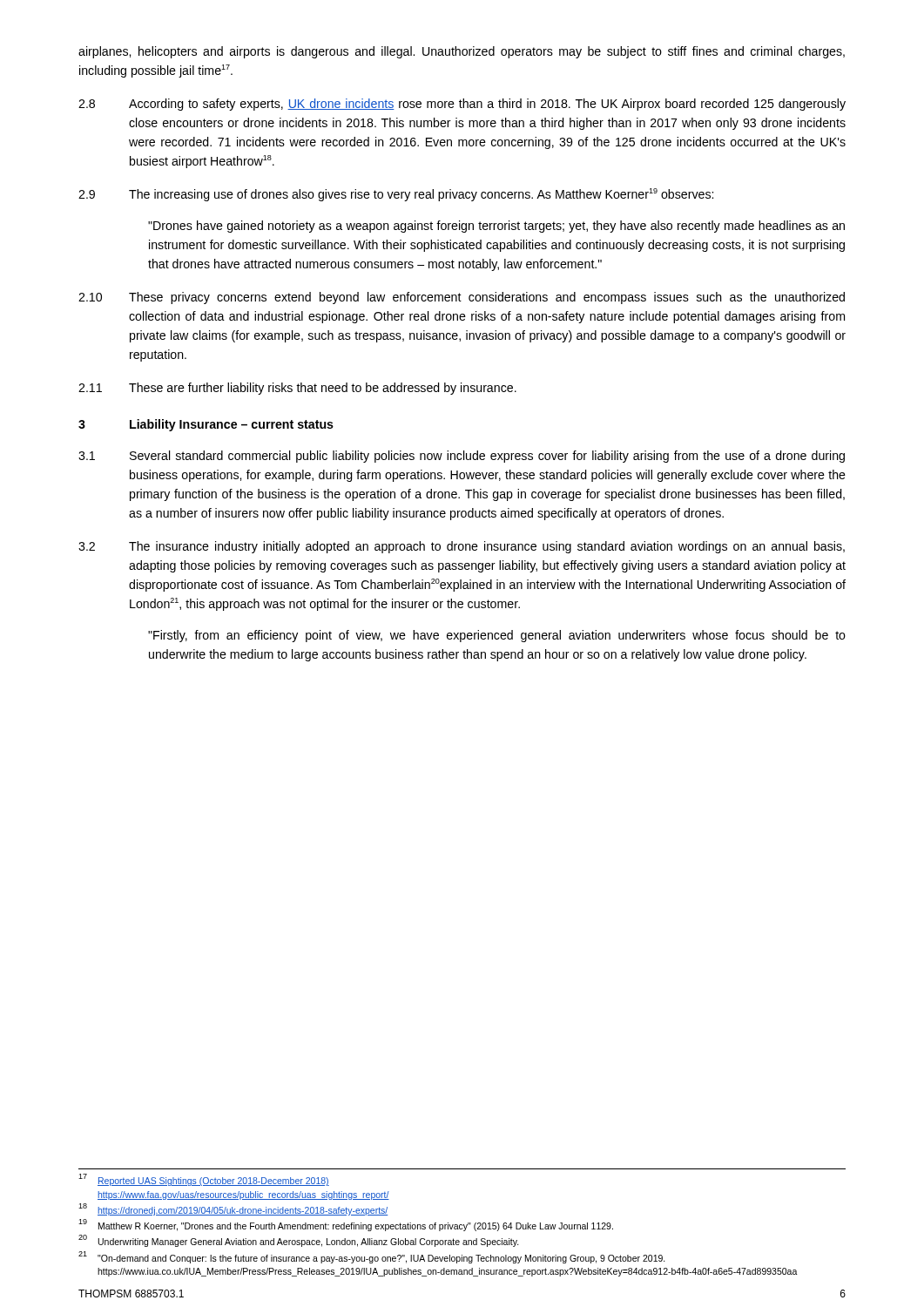The height and width of the screenshot is (1307, 924).
Task: Find the block on this page that starts "2.9 The increasing use of"
Action: click(462, 194)
